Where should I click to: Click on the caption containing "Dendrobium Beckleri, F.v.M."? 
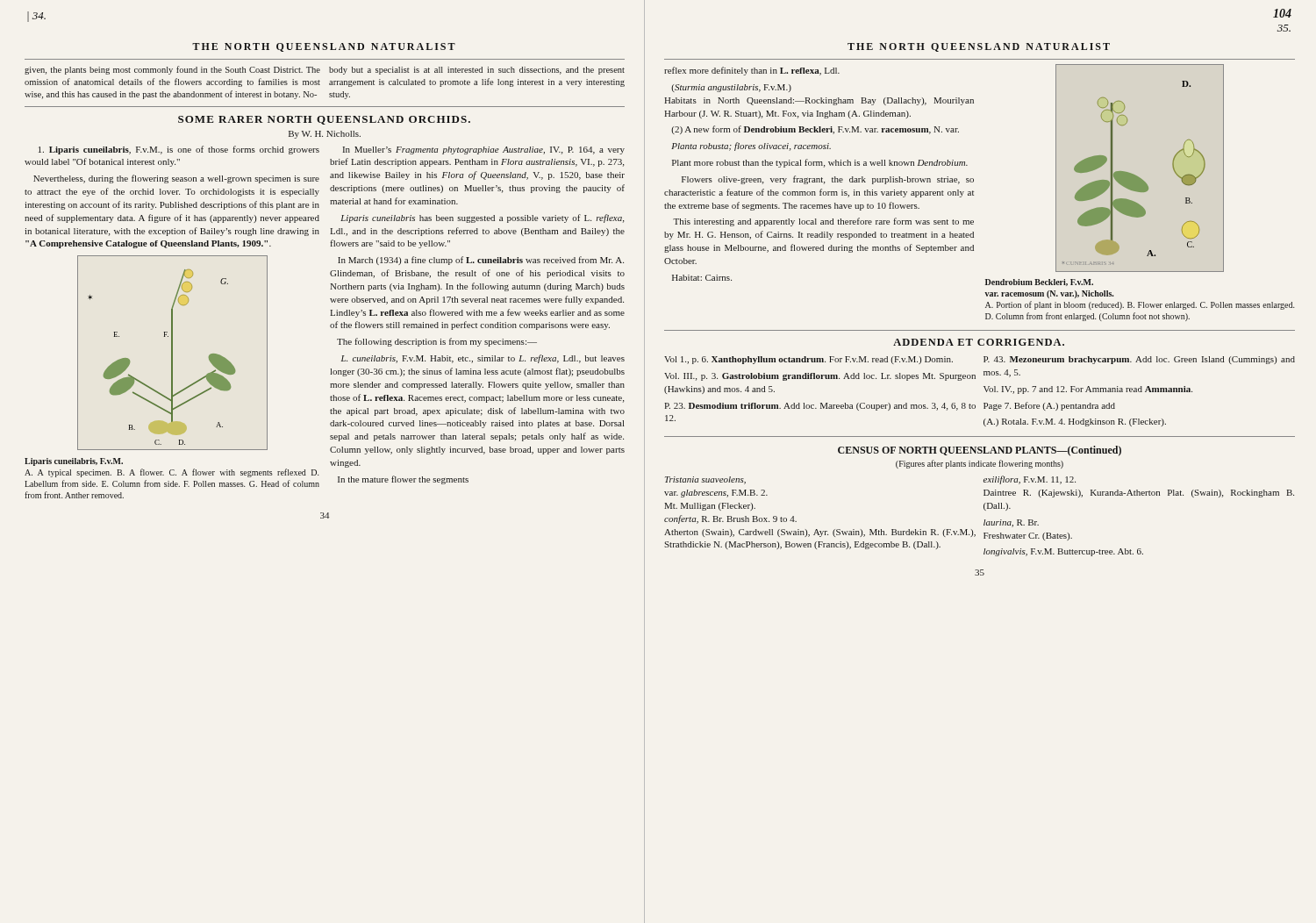click(x=1140, y=299)
